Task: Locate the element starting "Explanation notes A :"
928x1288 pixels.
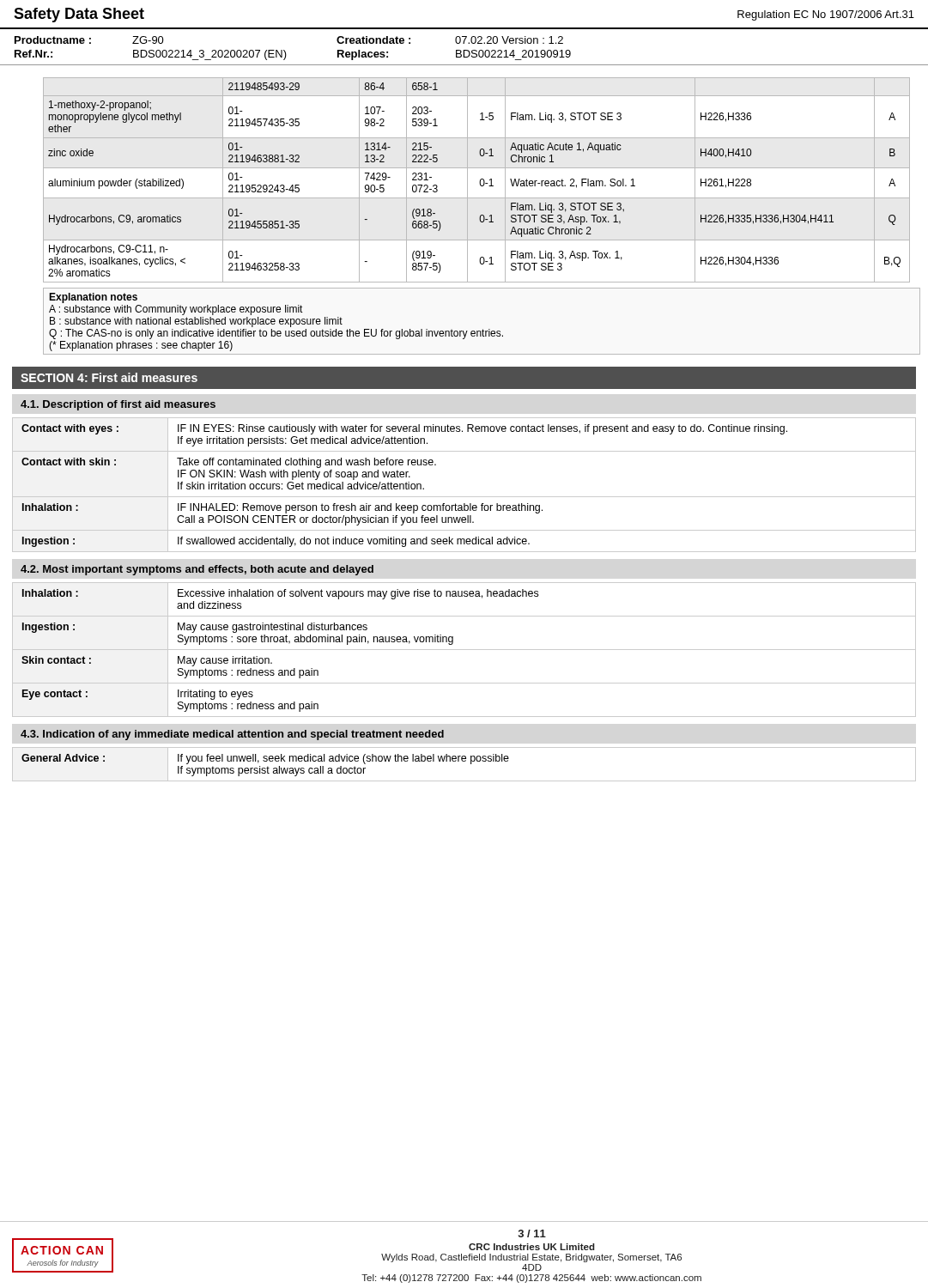Action: (x=479, y=321)
